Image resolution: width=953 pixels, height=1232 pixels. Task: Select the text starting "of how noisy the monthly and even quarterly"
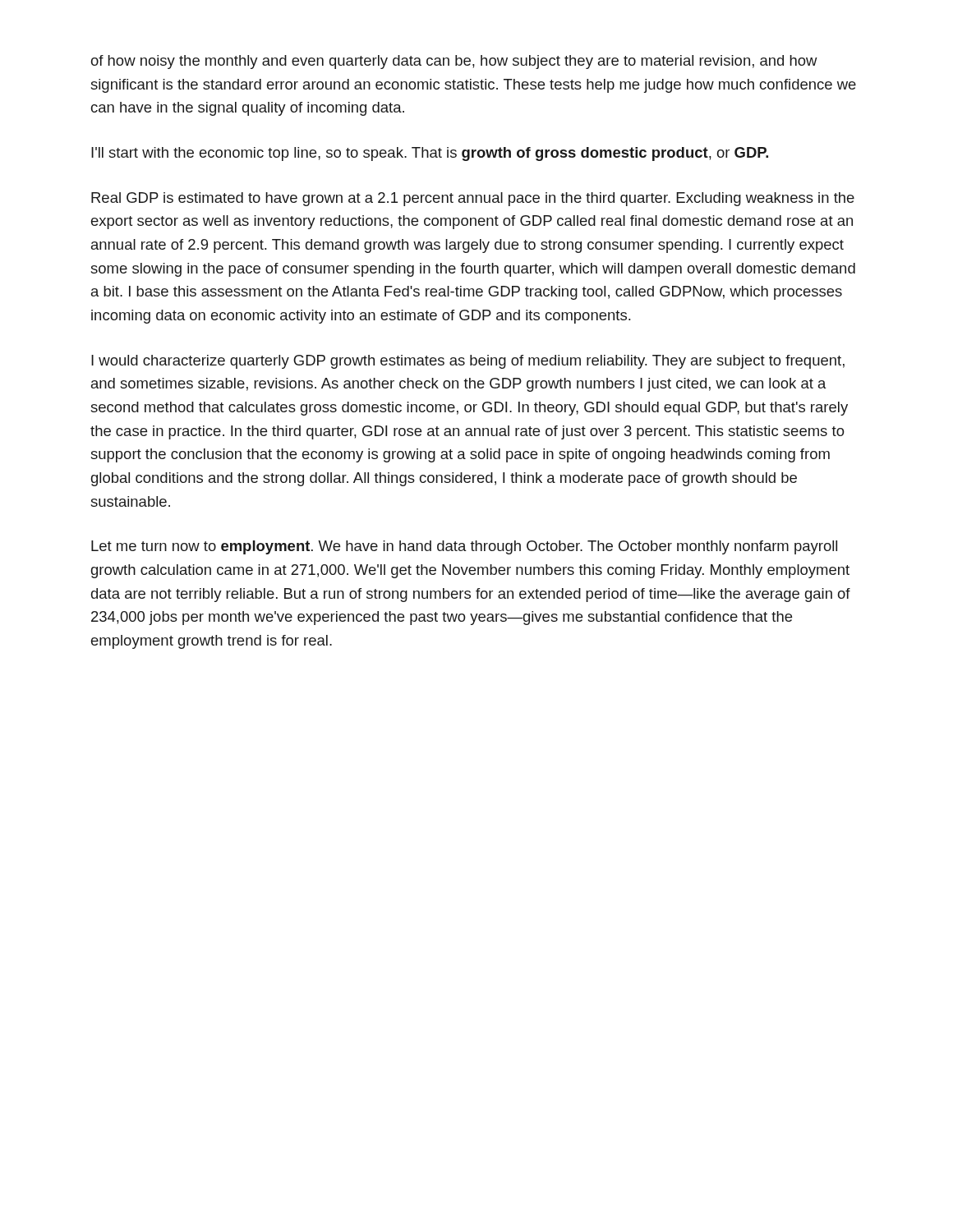(x=473, y=84)
